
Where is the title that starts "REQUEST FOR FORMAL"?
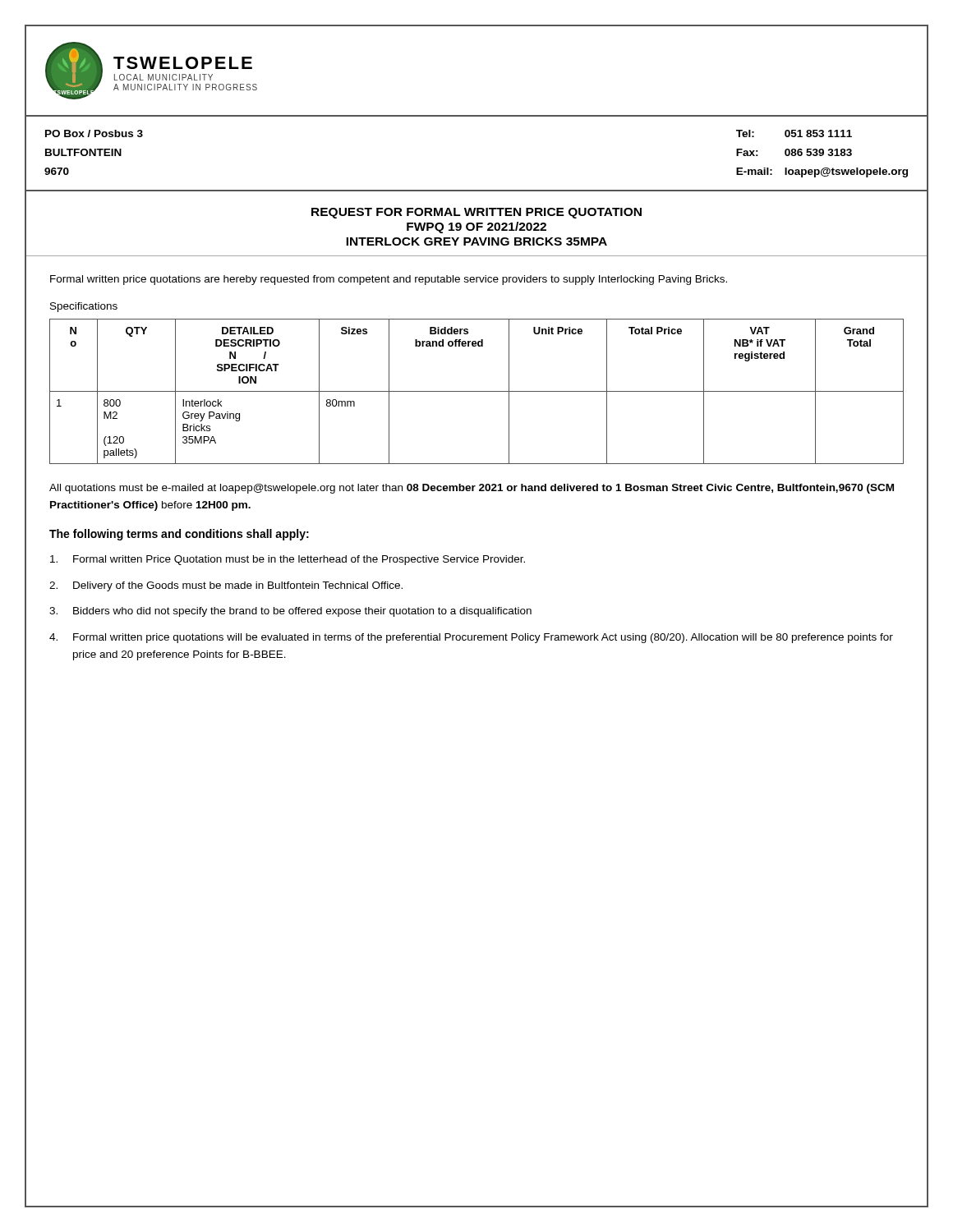point(476,227)
